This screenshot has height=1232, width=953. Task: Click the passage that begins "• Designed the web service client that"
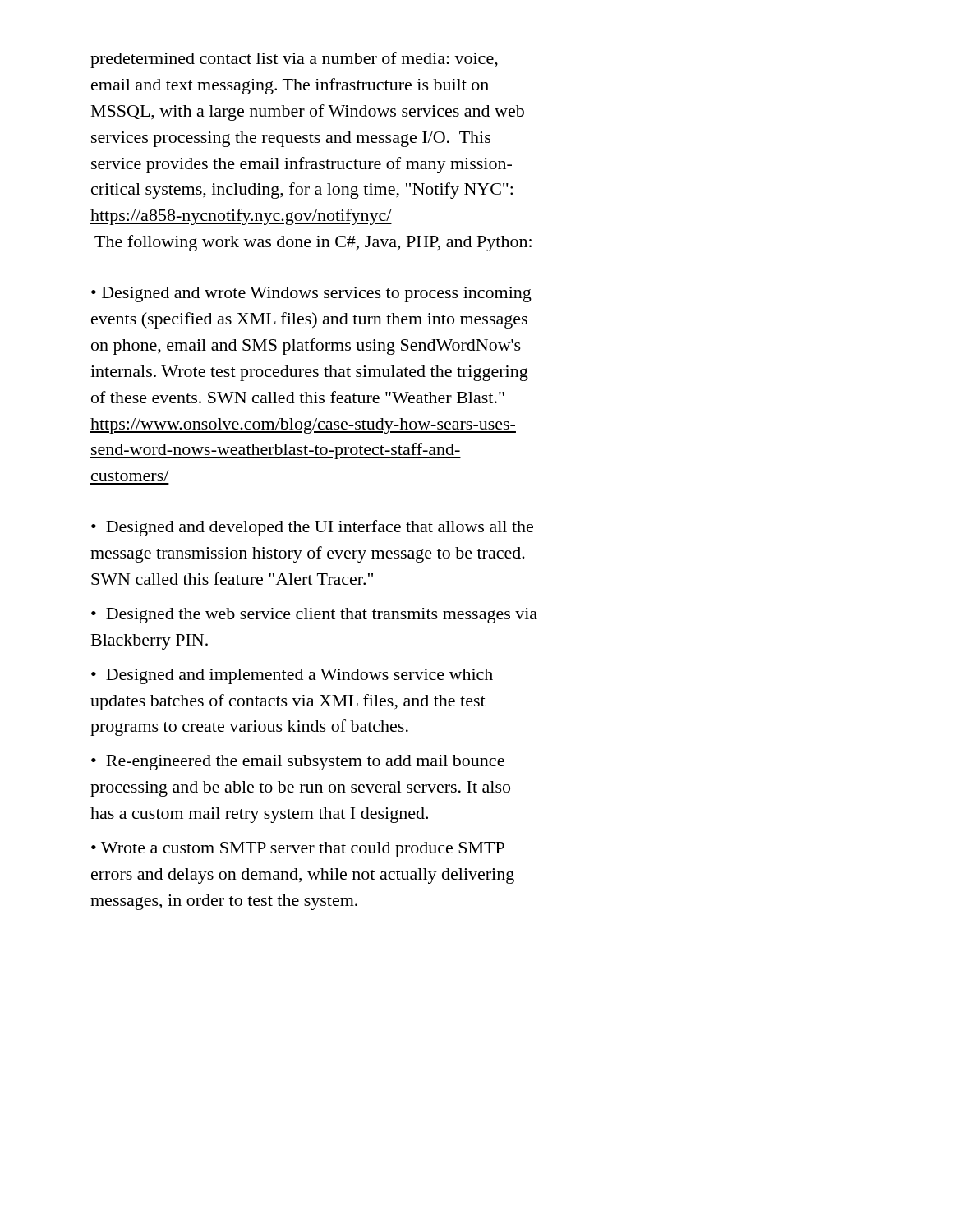click(x=314, y=626)
